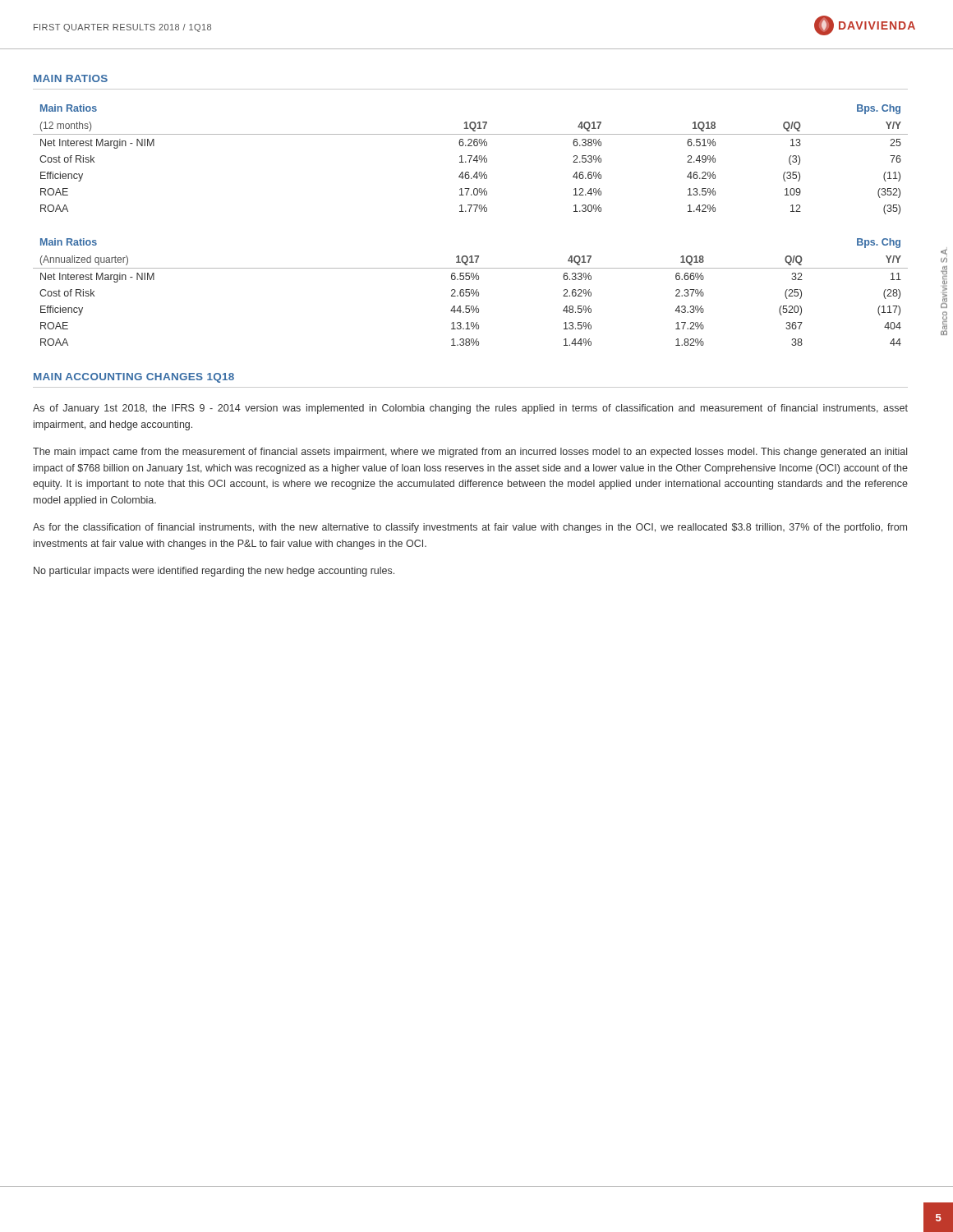
Task: Point to the block starting "Banco Davivienda S.A."
Action: [x=944, y=291]
